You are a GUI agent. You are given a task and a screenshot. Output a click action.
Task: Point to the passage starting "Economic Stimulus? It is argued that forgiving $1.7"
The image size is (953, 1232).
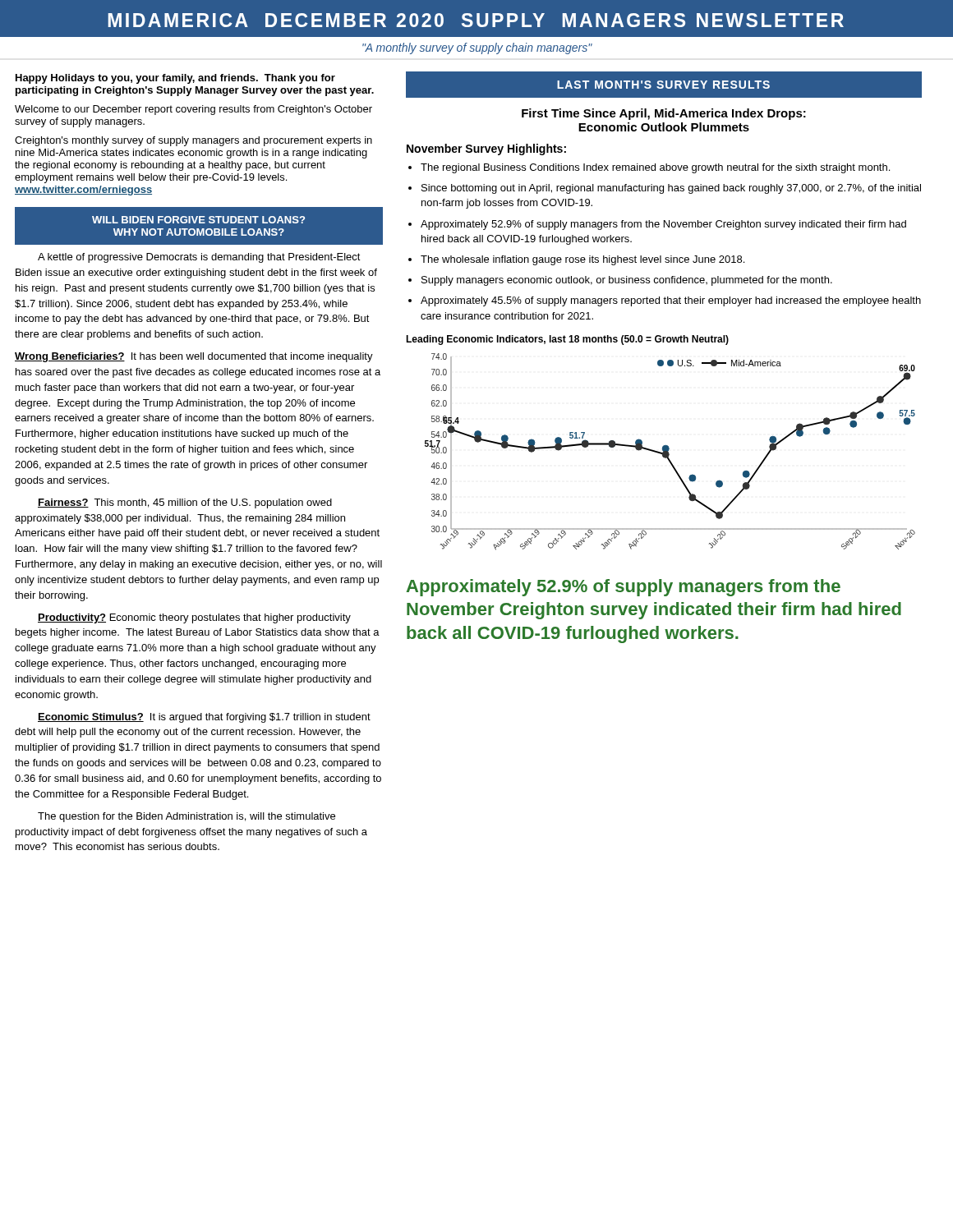[199, 756]
